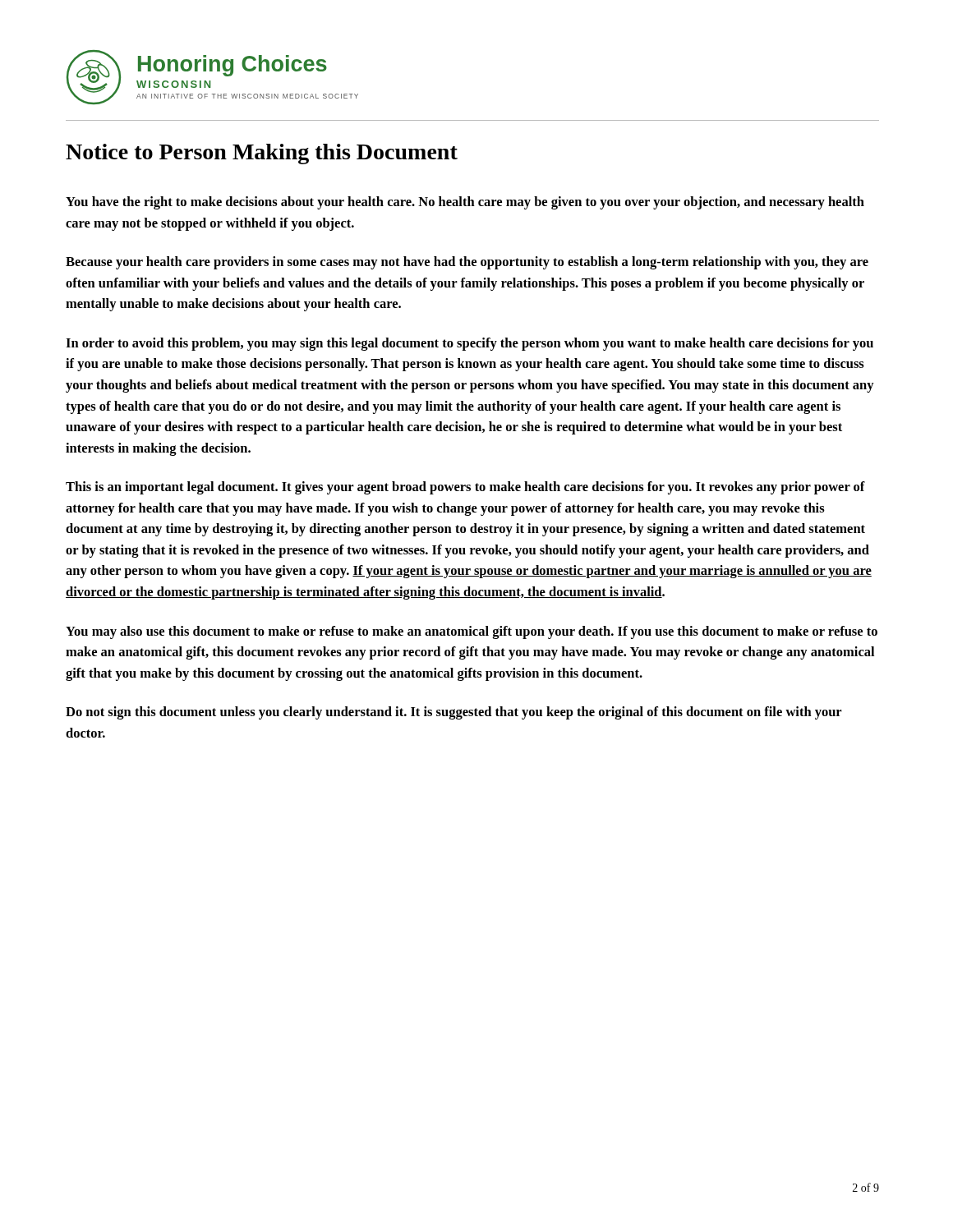
Task: Point to the block beginning "This is an important legal document. It gives"
Action: (x=469, y=539)
